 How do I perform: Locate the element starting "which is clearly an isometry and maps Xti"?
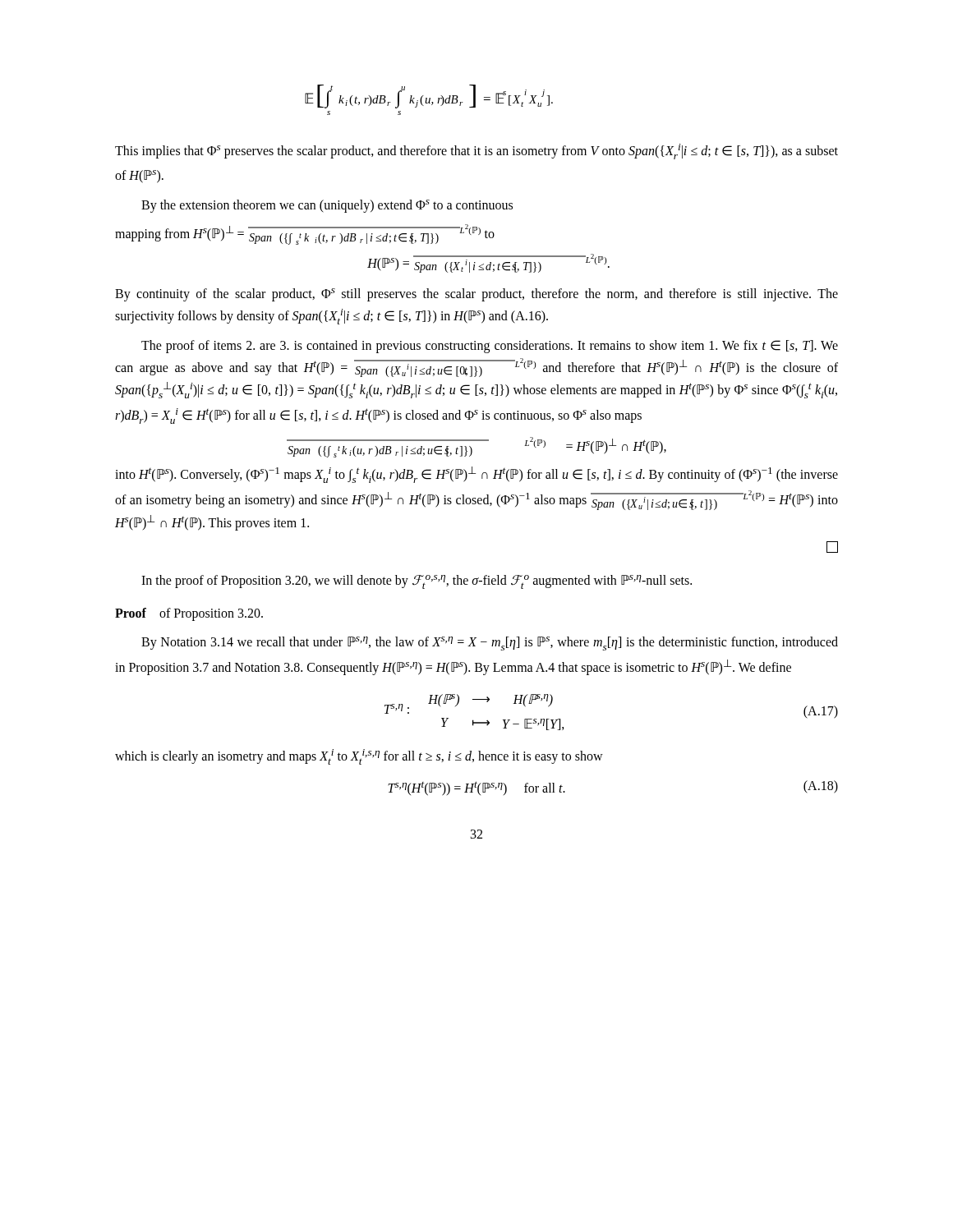pyautogui.click(x=359, y=756)
